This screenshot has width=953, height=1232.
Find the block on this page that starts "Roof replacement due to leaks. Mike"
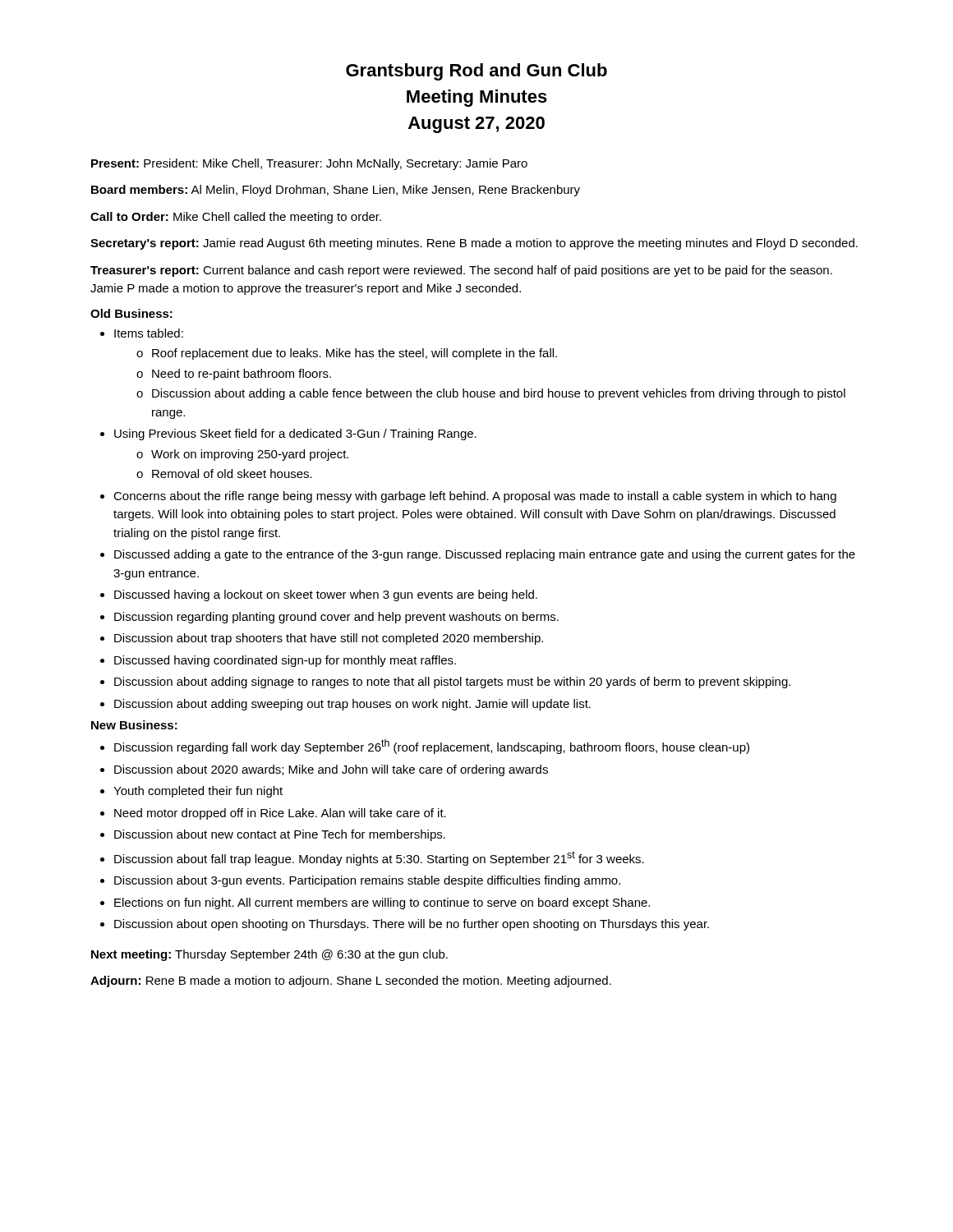(x=355, y=353)
